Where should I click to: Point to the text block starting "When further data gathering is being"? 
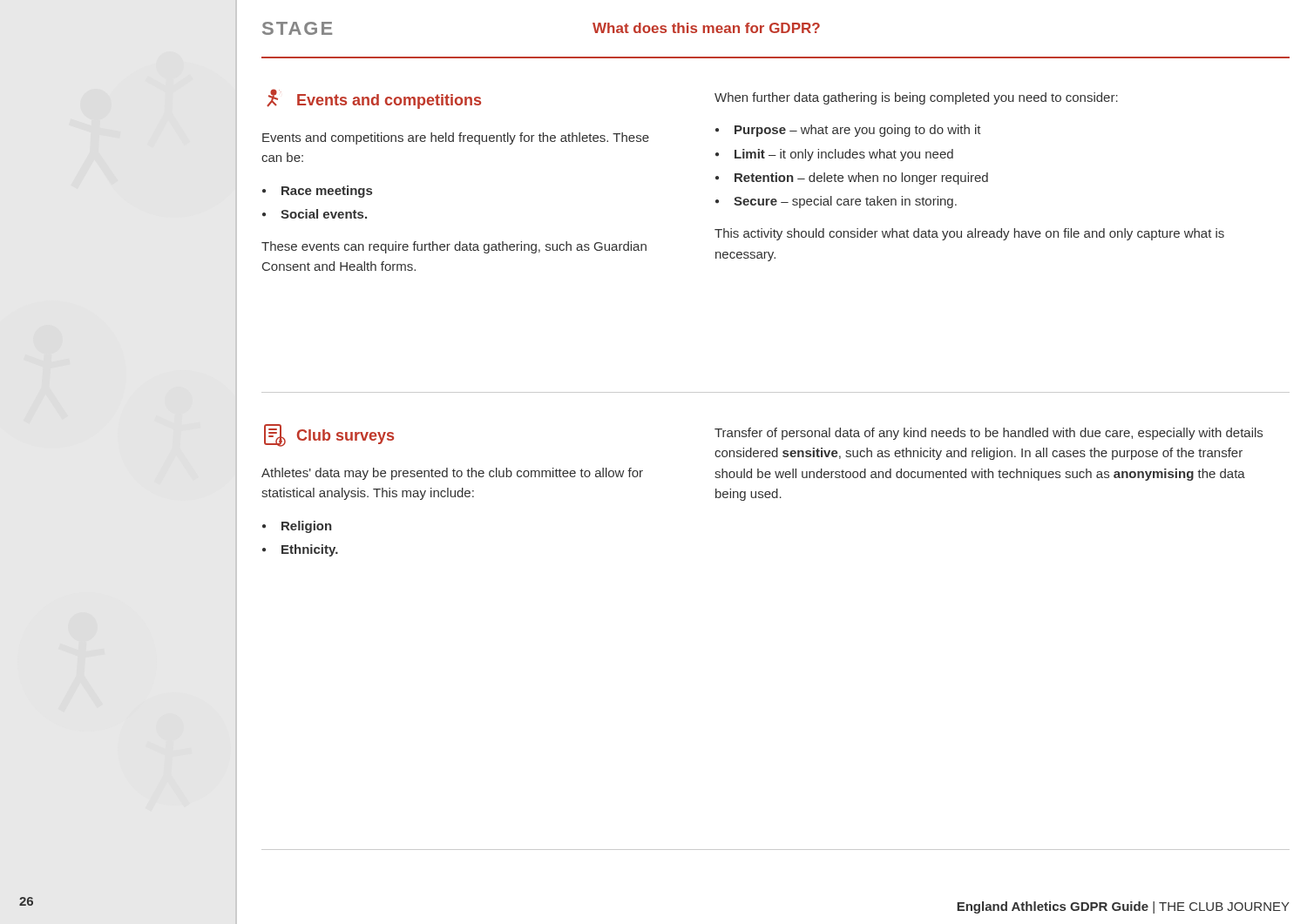(x=917, y=97)
